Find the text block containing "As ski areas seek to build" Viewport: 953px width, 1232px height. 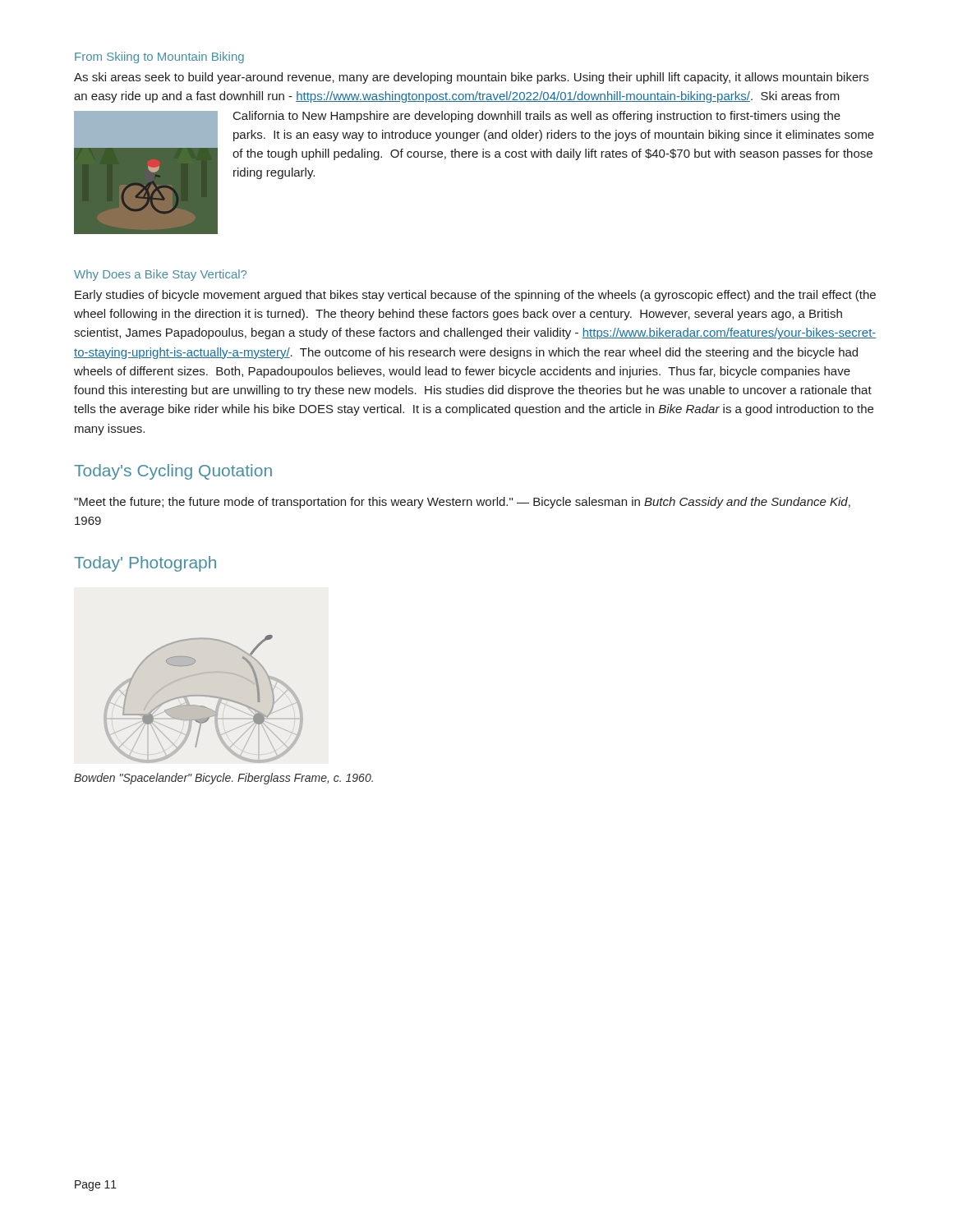(x=474, y=154)
